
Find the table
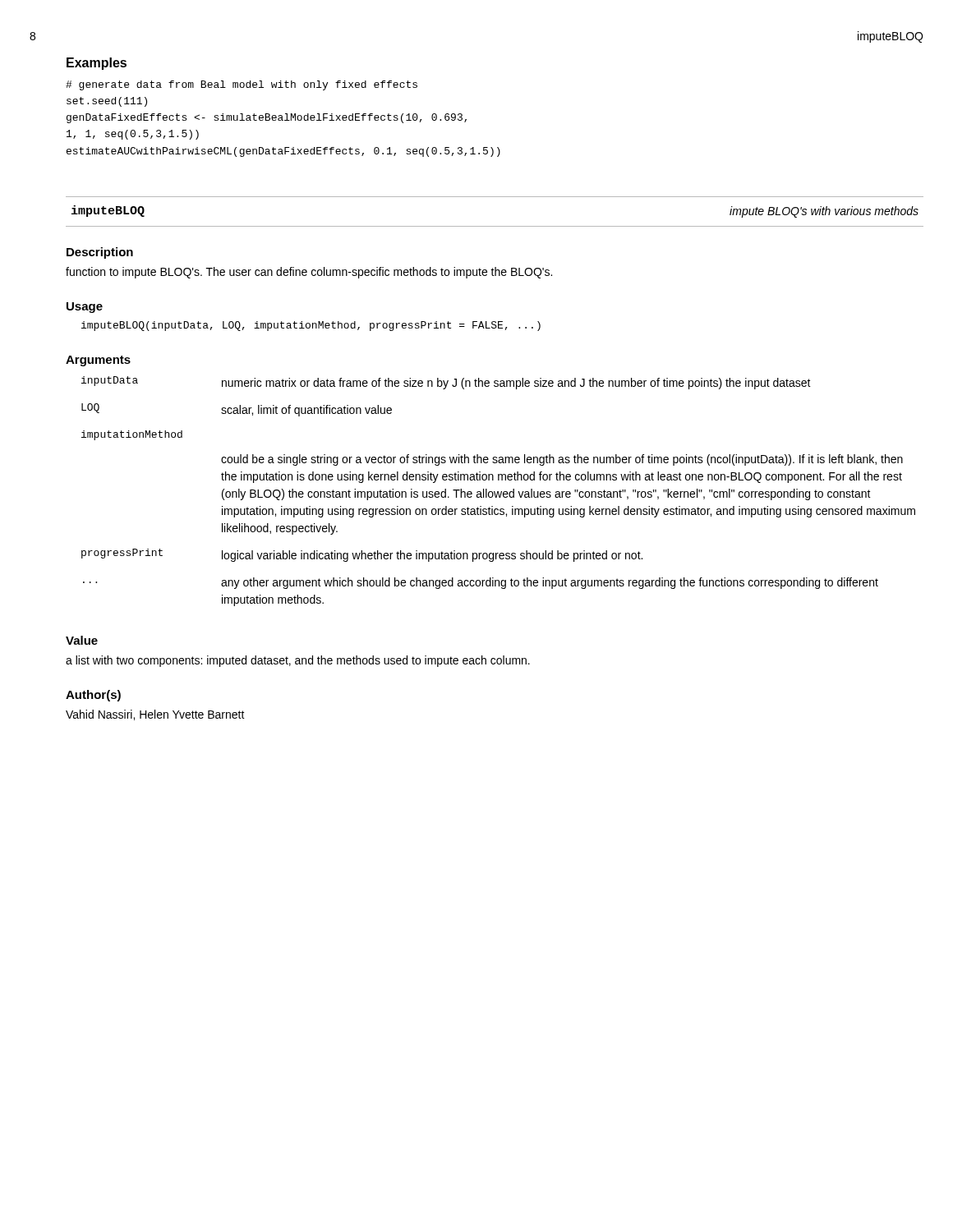coord(495,493)
